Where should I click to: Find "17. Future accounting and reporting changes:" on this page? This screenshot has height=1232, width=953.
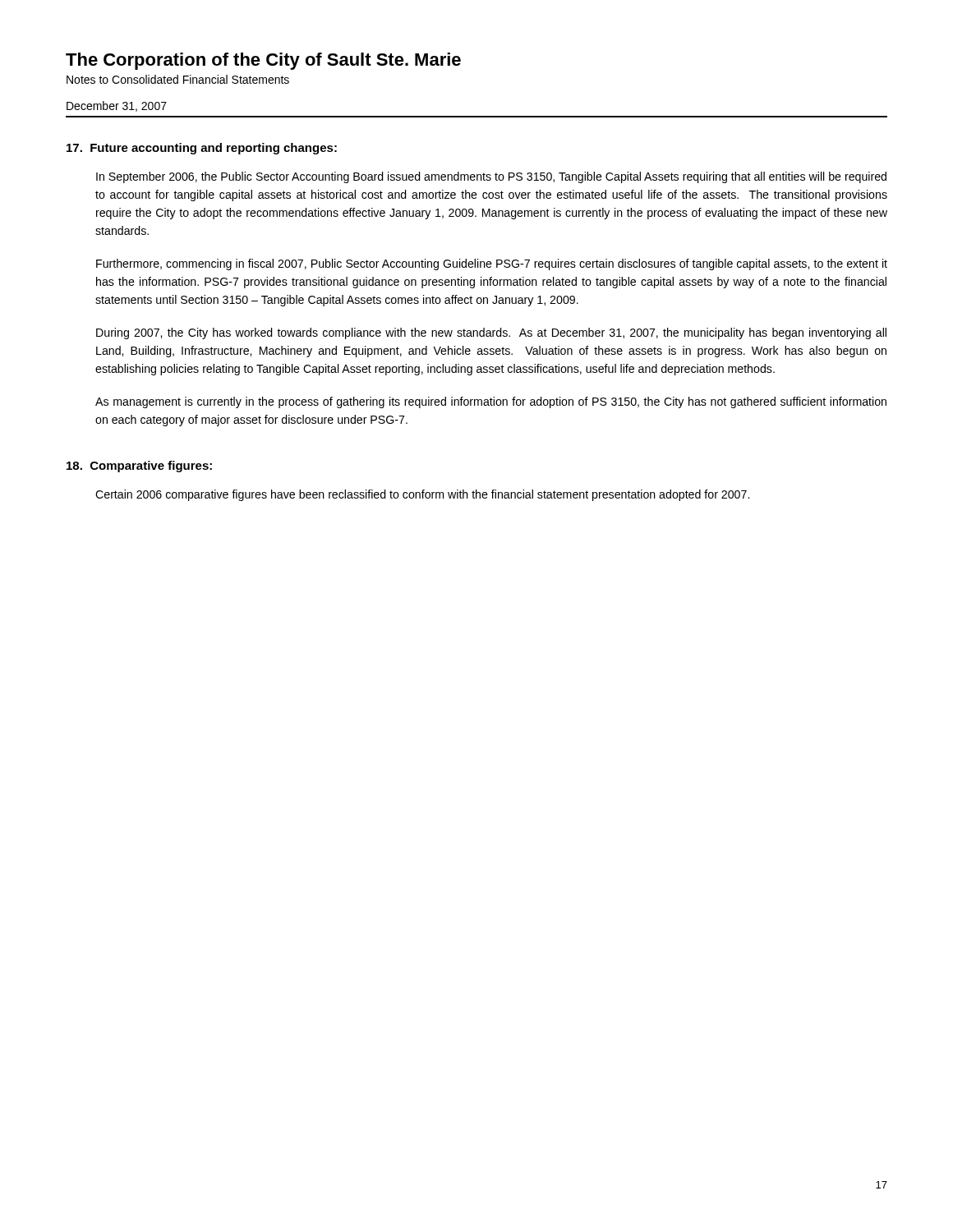(x=202, y=147)
